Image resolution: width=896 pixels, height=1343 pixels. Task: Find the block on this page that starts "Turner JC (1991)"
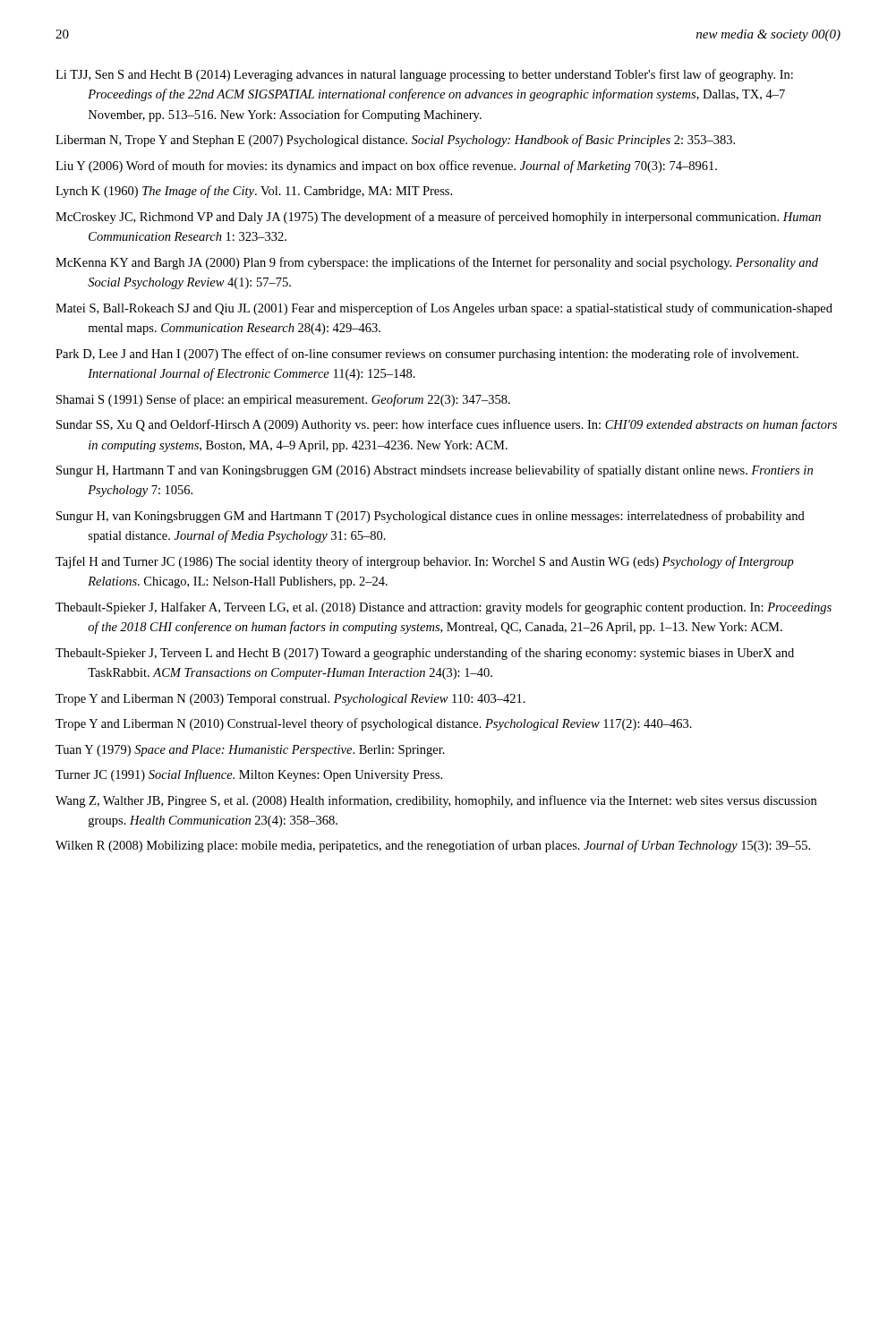(249, 775)
